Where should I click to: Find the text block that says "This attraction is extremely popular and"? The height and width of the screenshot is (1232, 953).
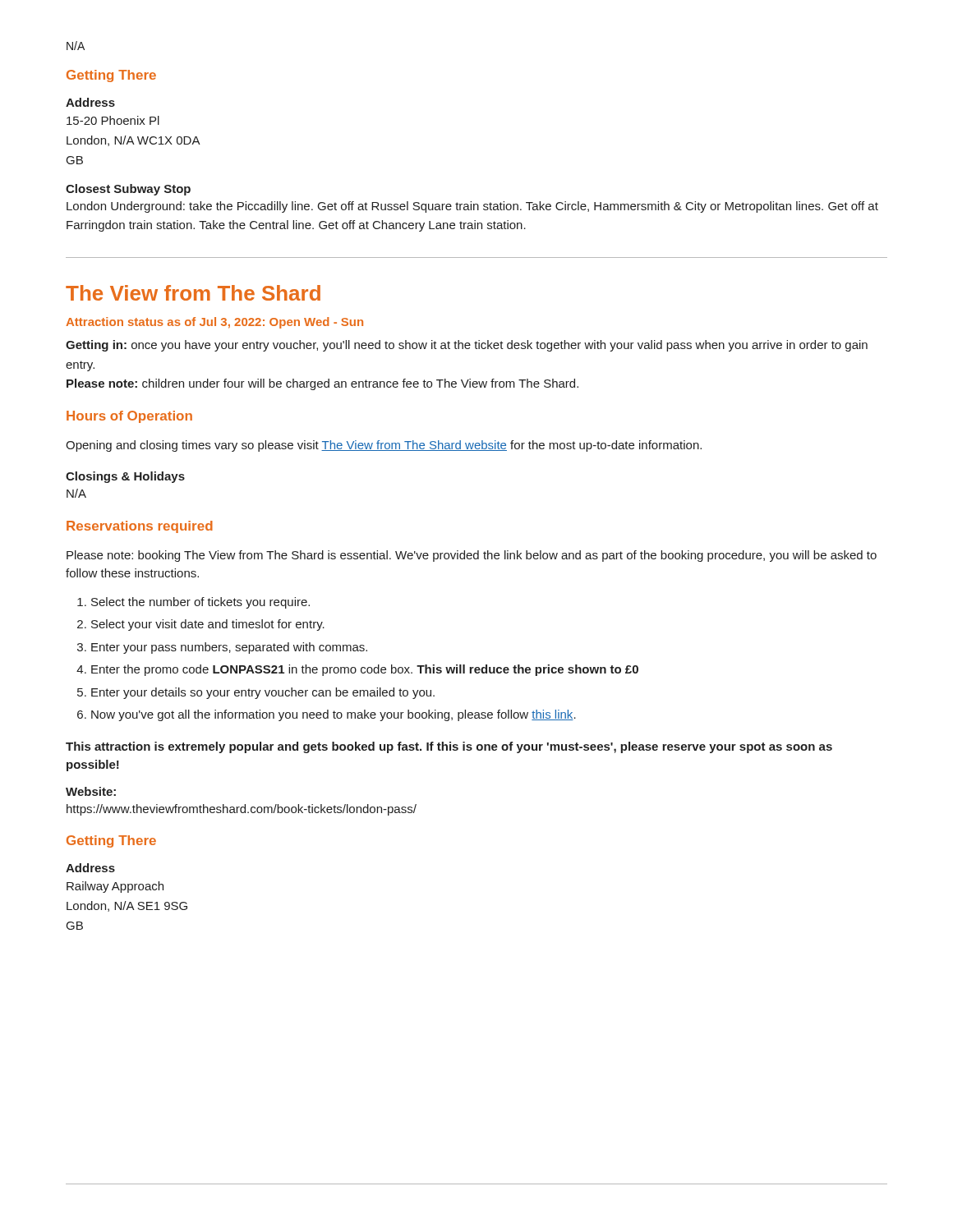[449, 755]
